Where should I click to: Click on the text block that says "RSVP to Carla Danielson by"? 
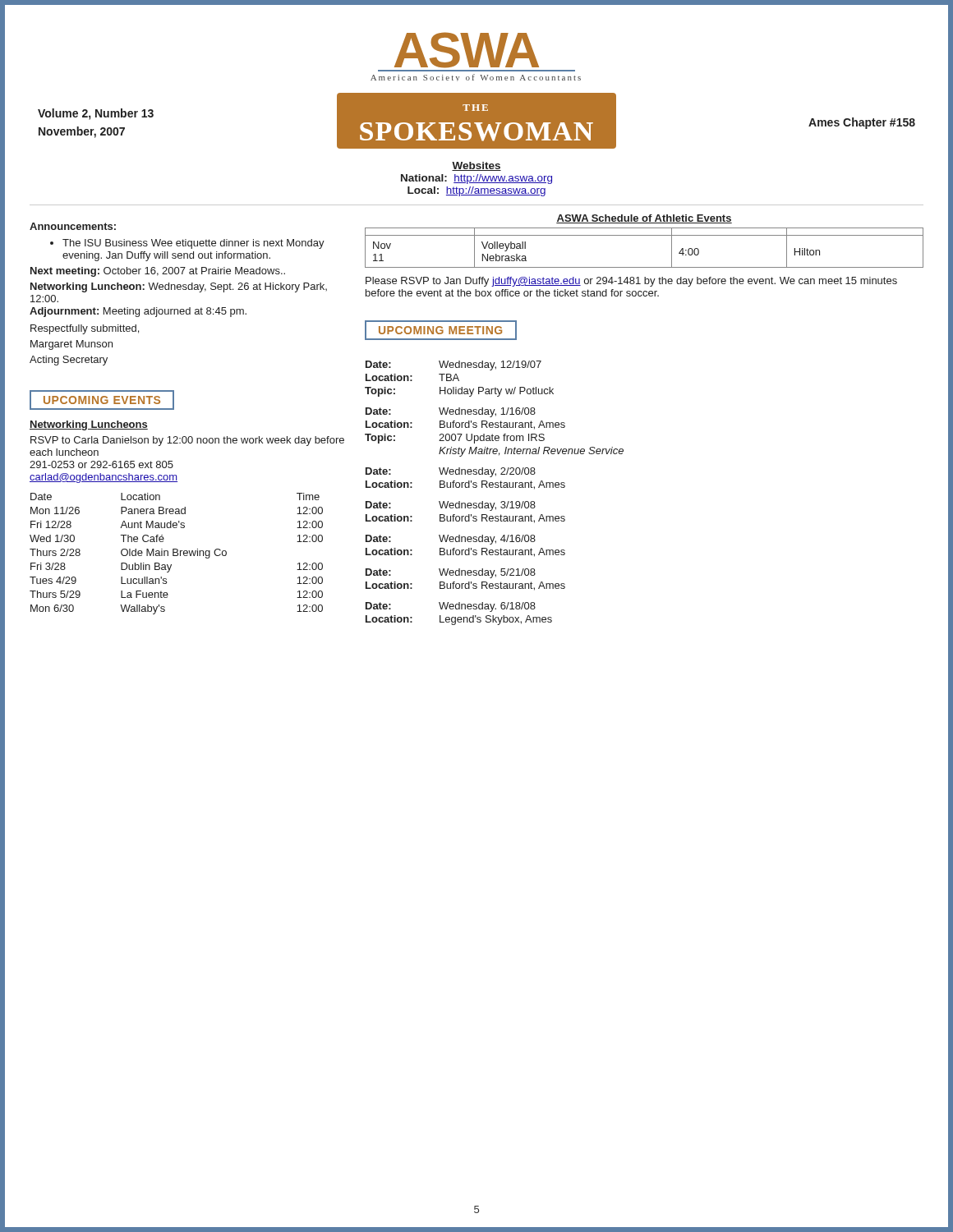[187, 441]
